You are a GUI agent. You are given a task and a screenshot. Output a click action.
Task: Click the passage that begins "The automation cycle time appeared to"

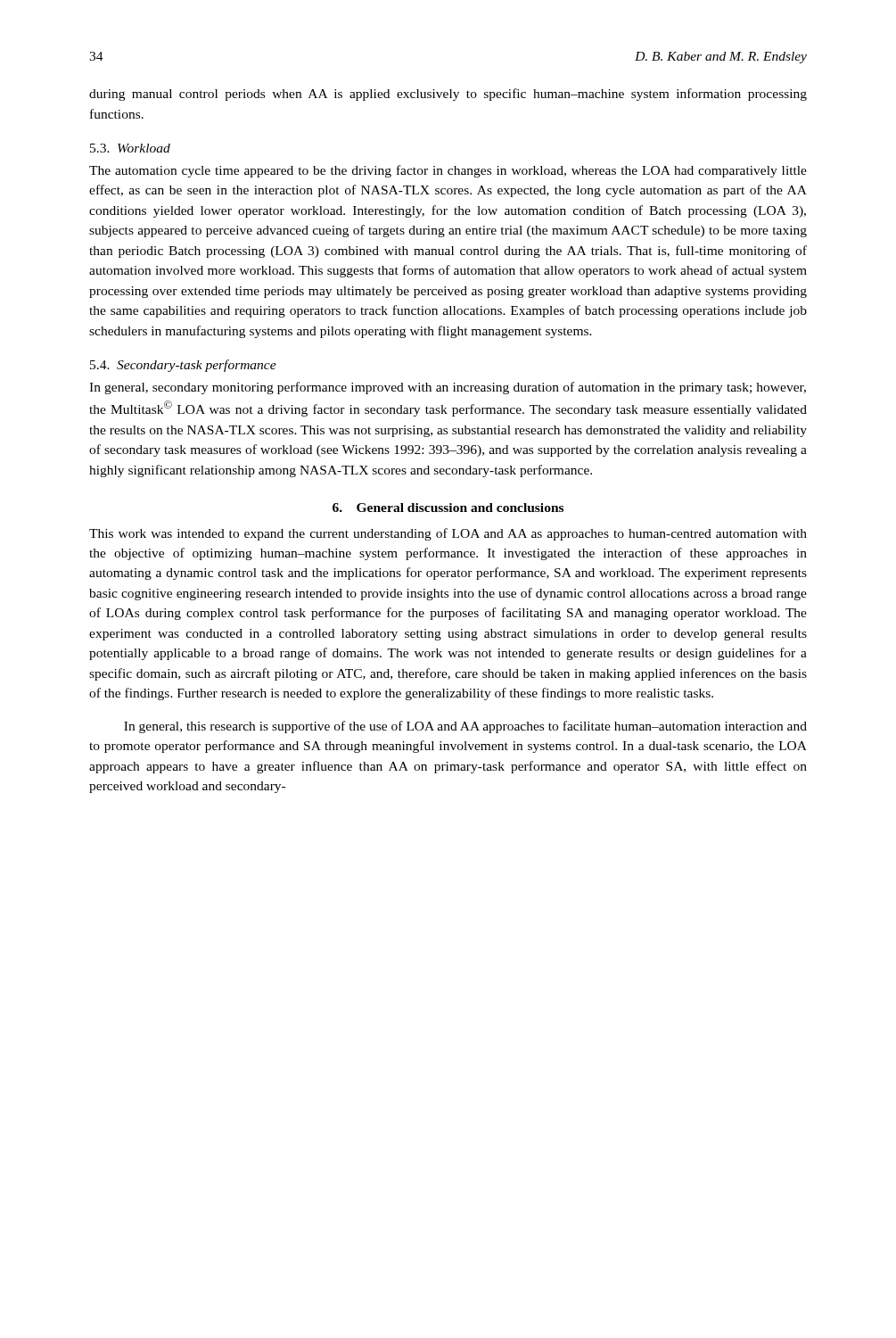tap(448, 250)
